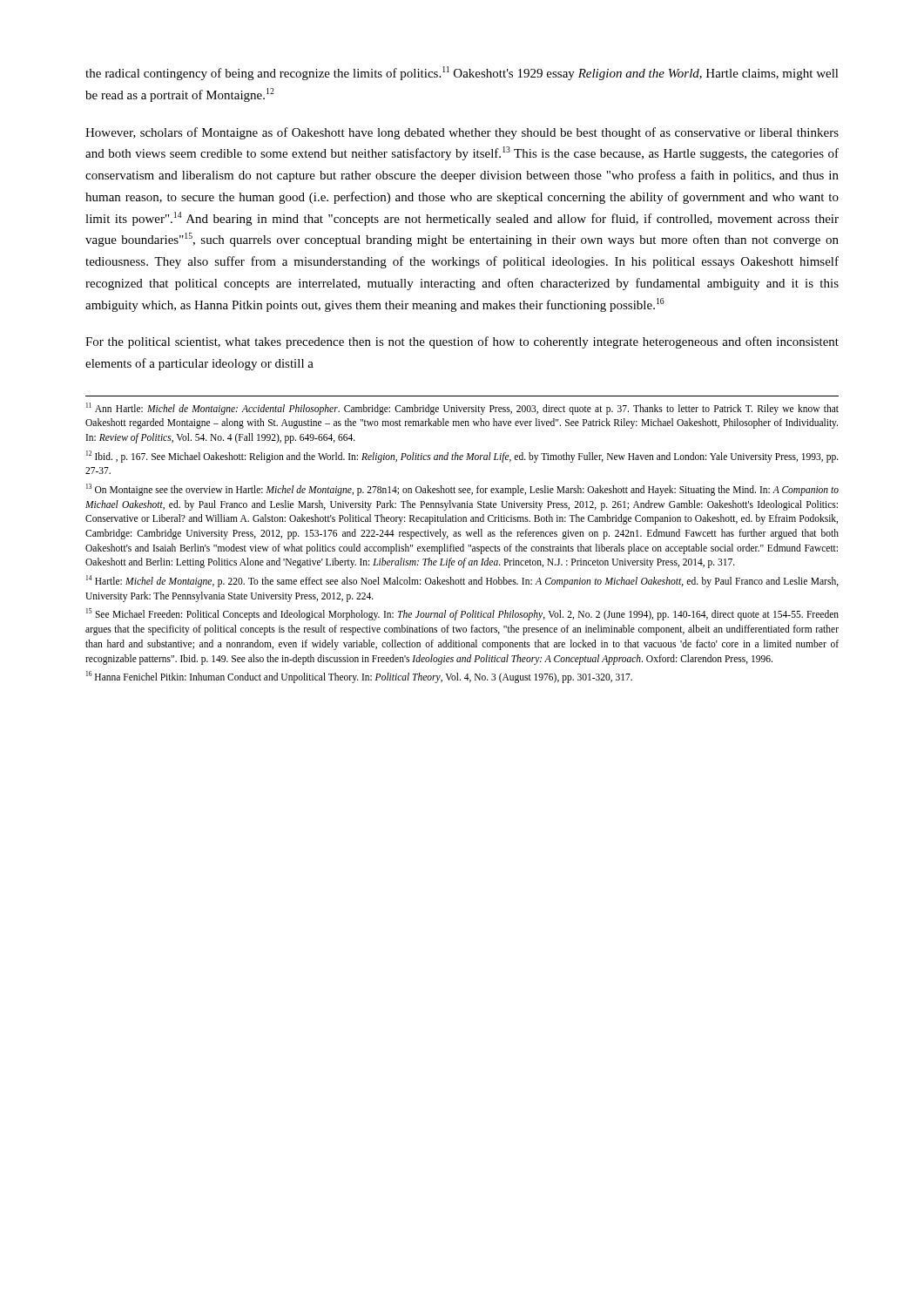Point to the text block starting "For the political scientist, what takes precedence then"

(x=462, y=353)
